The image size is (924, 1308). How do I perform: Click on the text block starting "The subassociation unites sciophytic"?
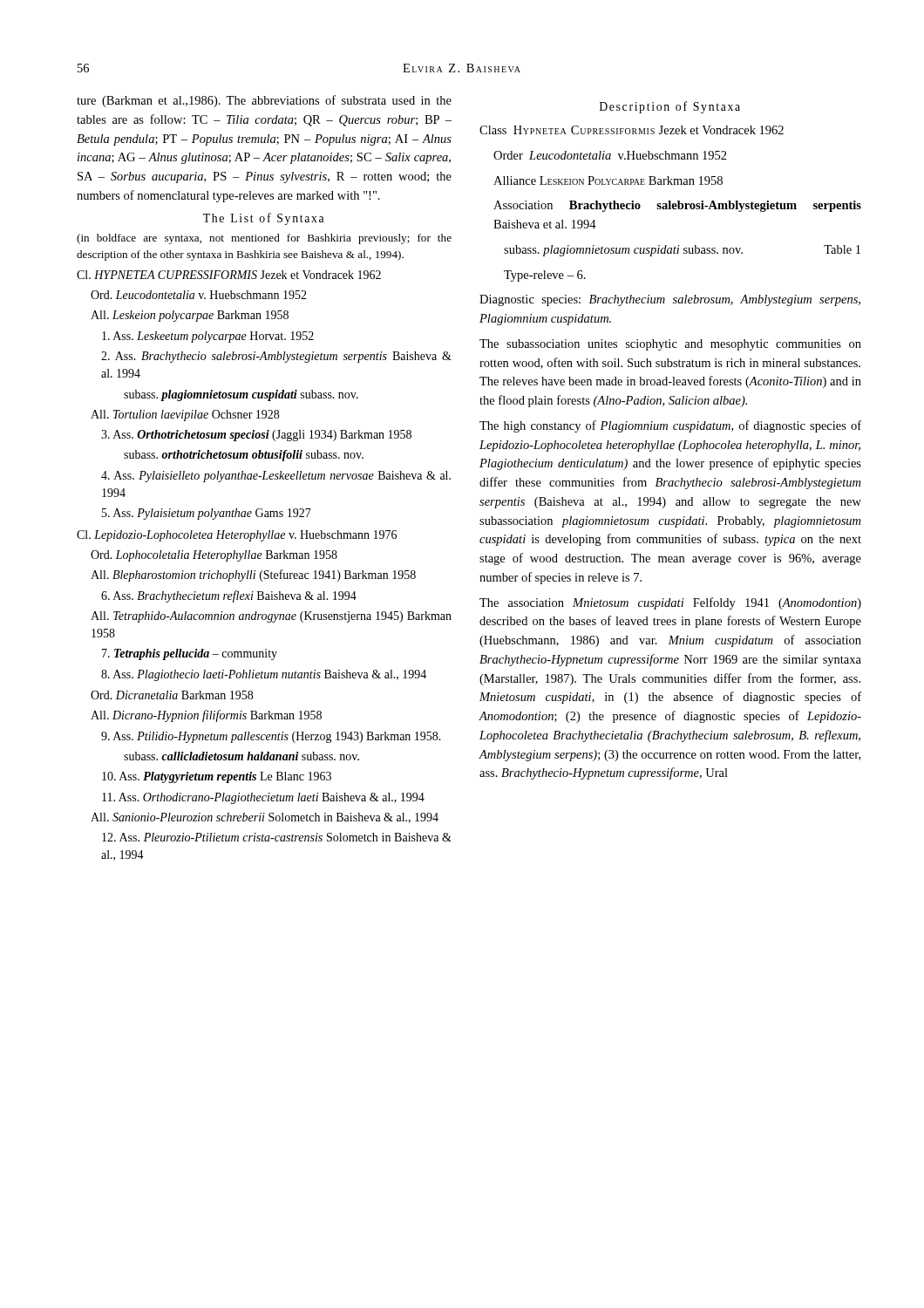point(670,373)
